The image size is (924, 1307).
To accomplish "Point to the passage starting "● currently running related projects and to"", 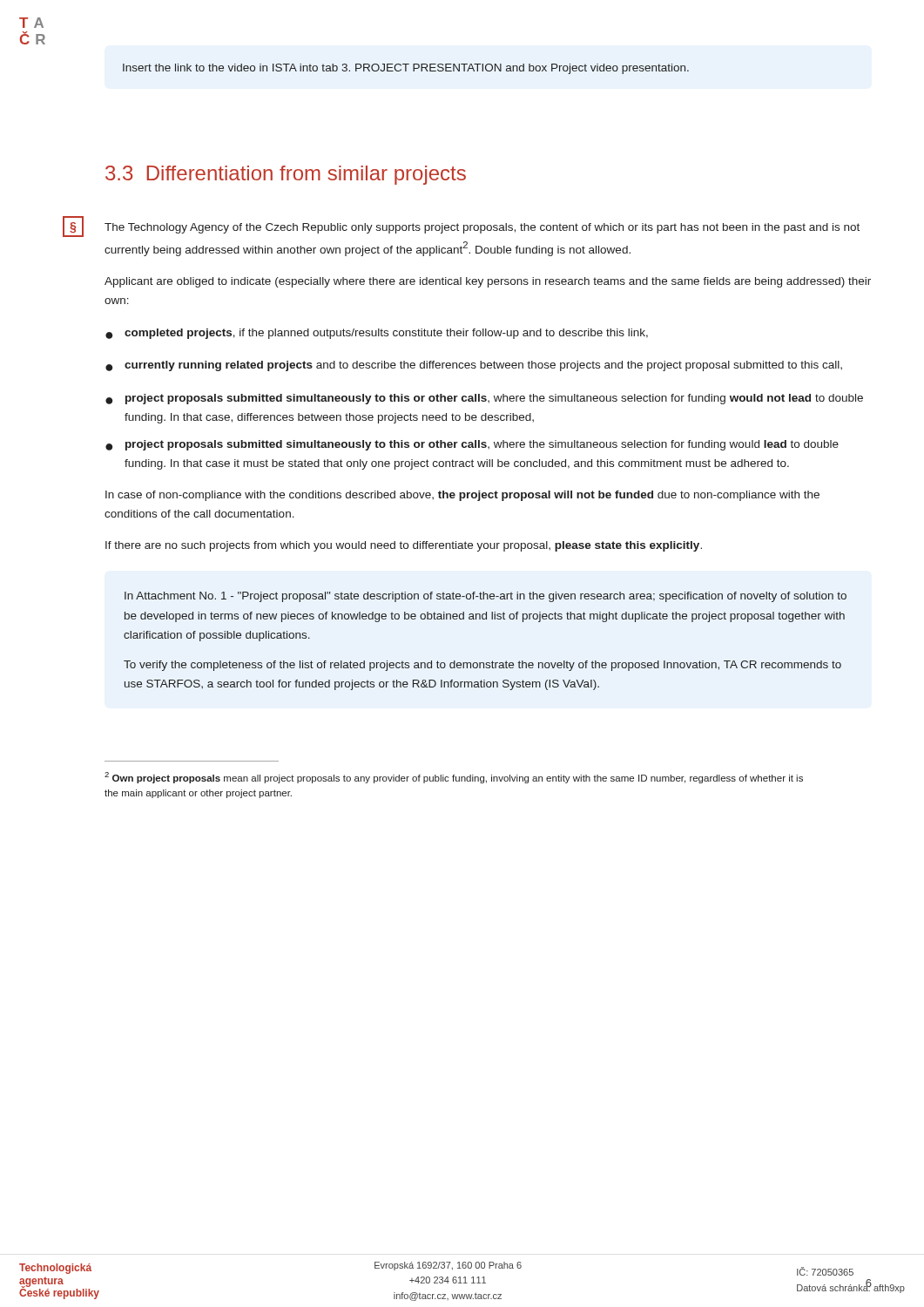I will pos(488,368).
